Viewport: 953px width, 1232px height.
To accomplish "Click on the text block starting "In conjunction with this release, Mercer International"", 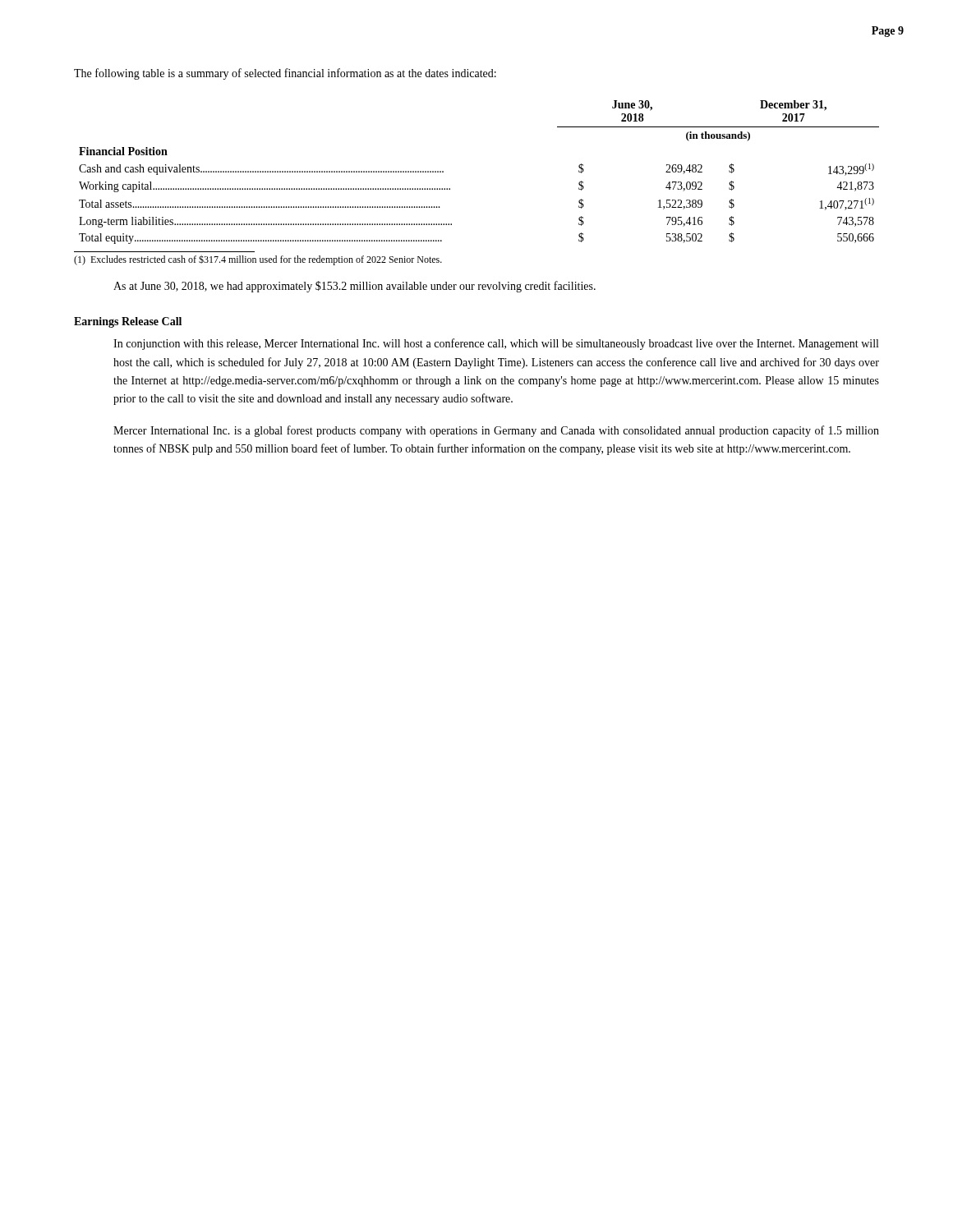I will click(x=496, y=372).
